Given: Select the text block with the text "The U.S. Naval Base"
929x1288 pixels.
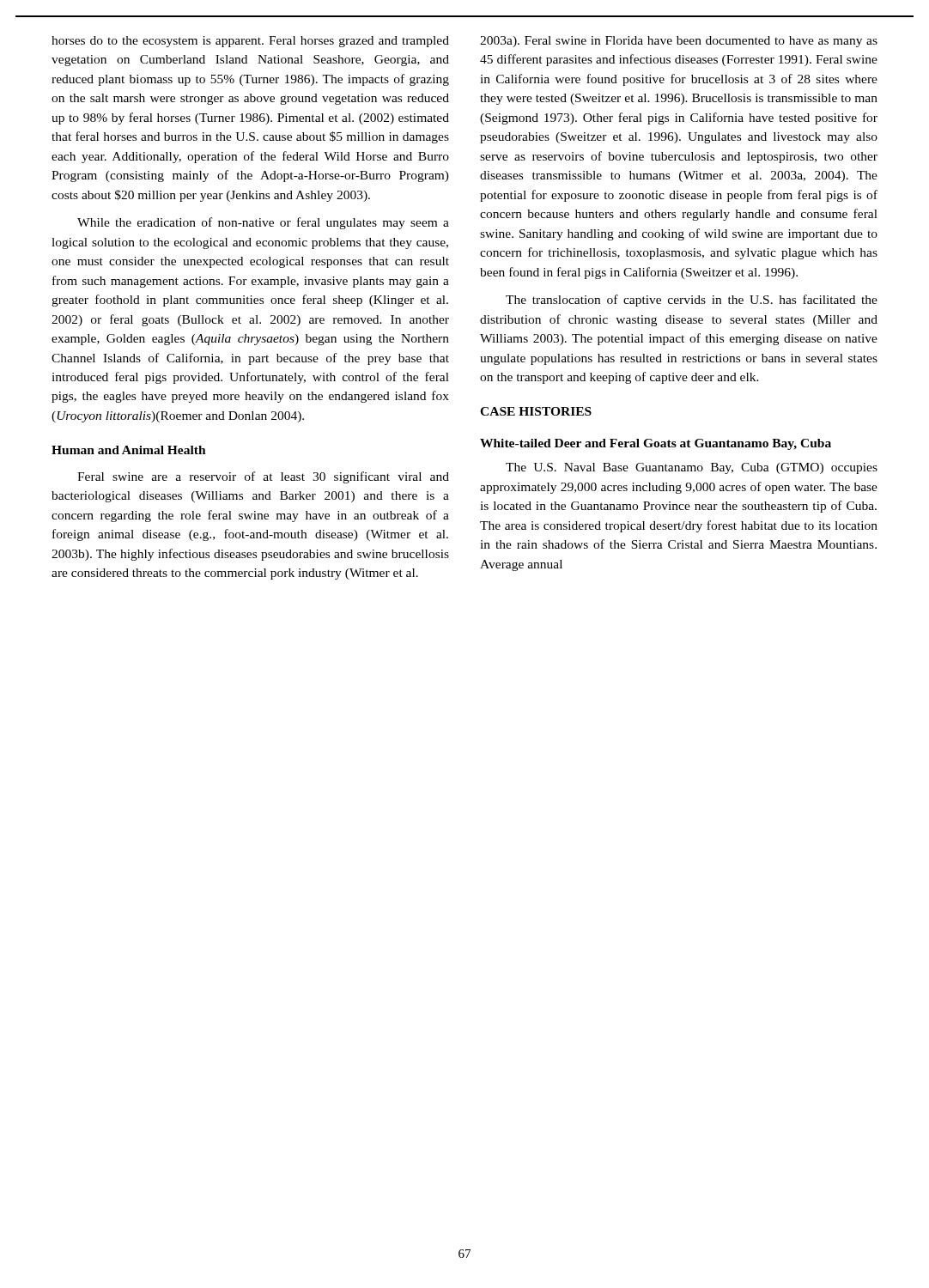Looking at the screenshot, I should [x=679, y=516].
